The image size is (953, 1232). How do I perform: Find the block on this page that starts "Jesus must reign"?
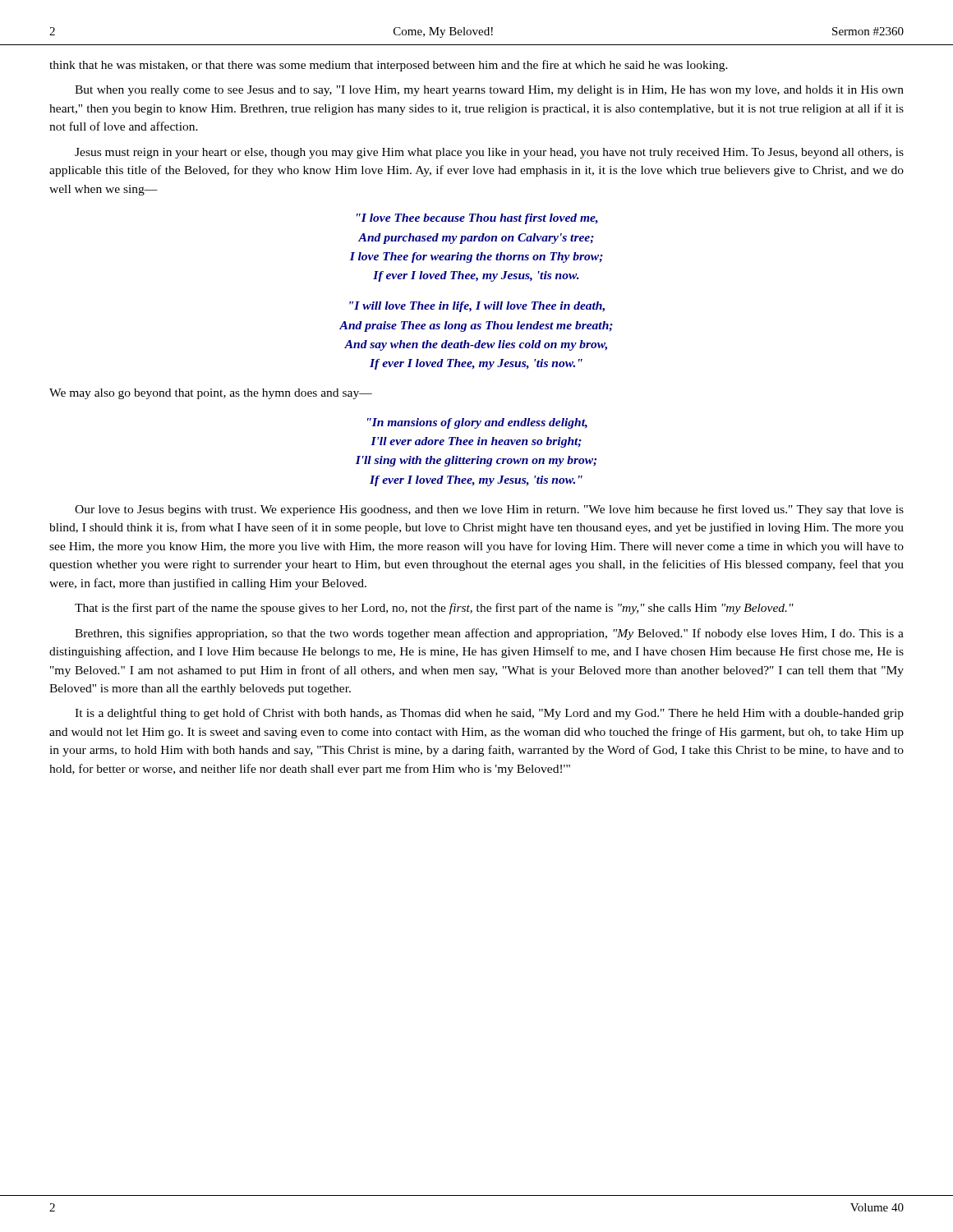point(476,170)
